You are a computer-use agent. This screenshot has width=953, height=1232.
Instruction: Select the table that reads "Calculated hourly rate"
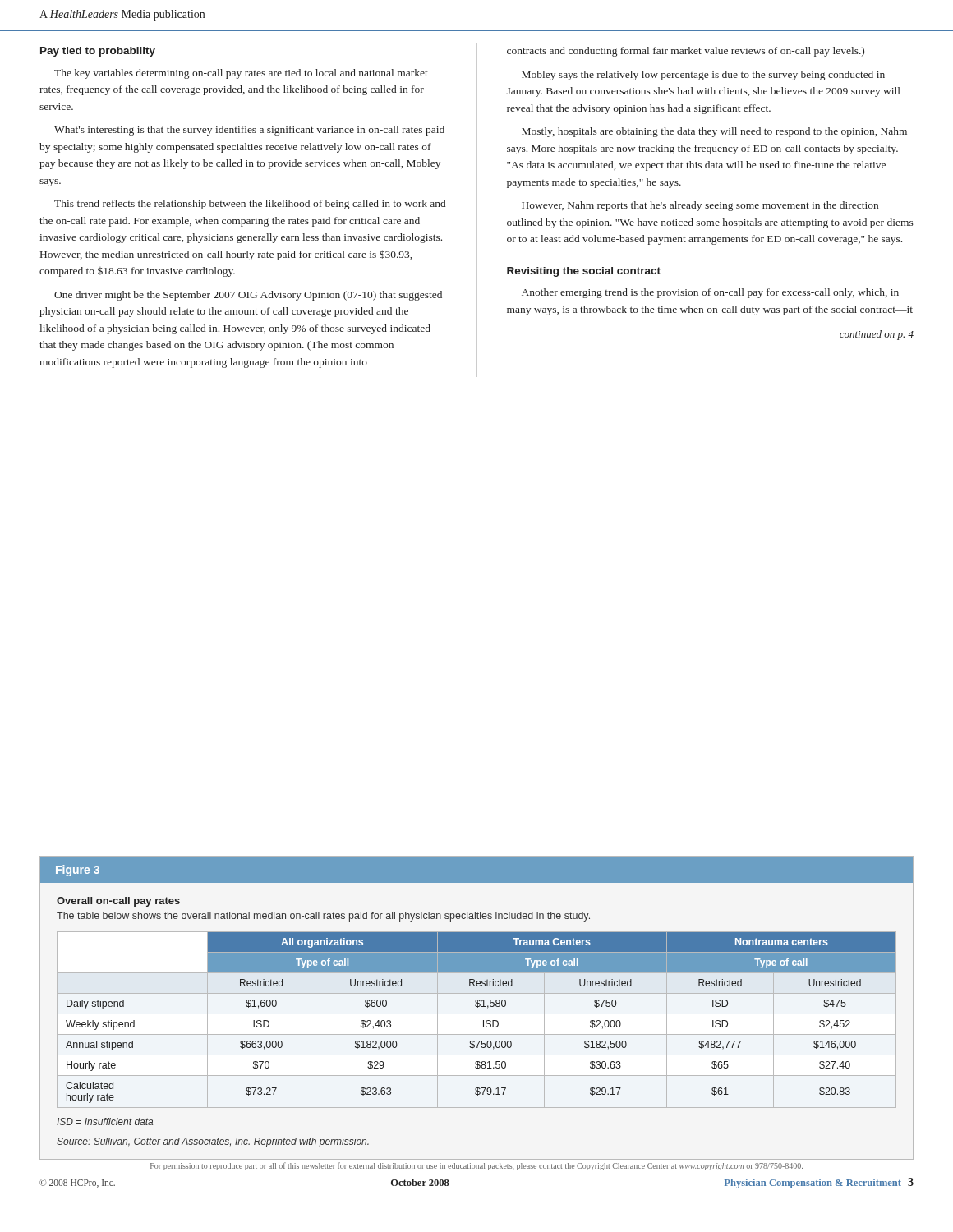(x=476, y=1008)
